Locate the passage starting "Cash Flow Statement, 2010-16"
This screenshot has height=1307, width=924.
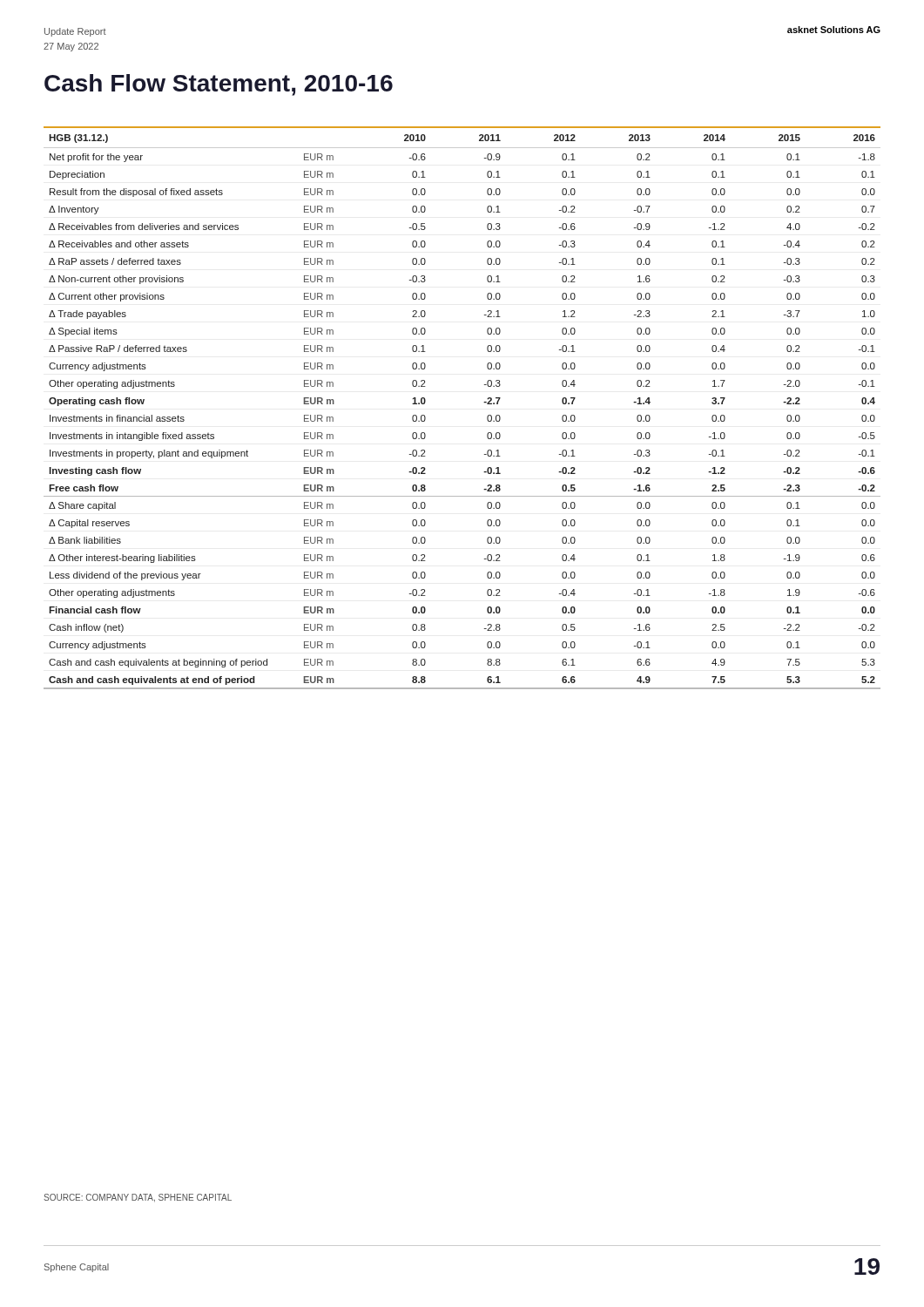tap(218, 83)
